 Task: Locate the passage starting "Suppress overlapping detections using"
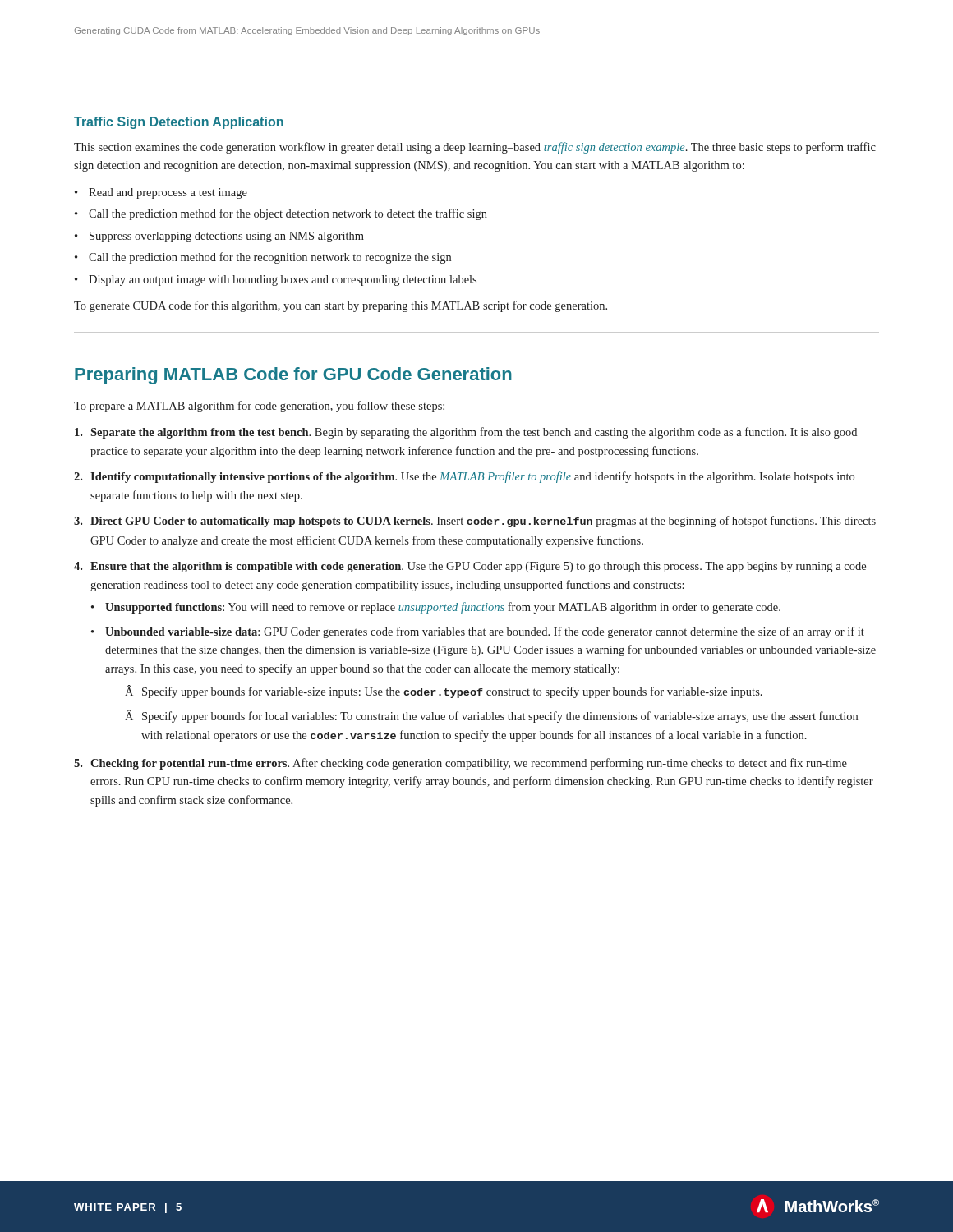pyautogui.click(x=226, y=236)
